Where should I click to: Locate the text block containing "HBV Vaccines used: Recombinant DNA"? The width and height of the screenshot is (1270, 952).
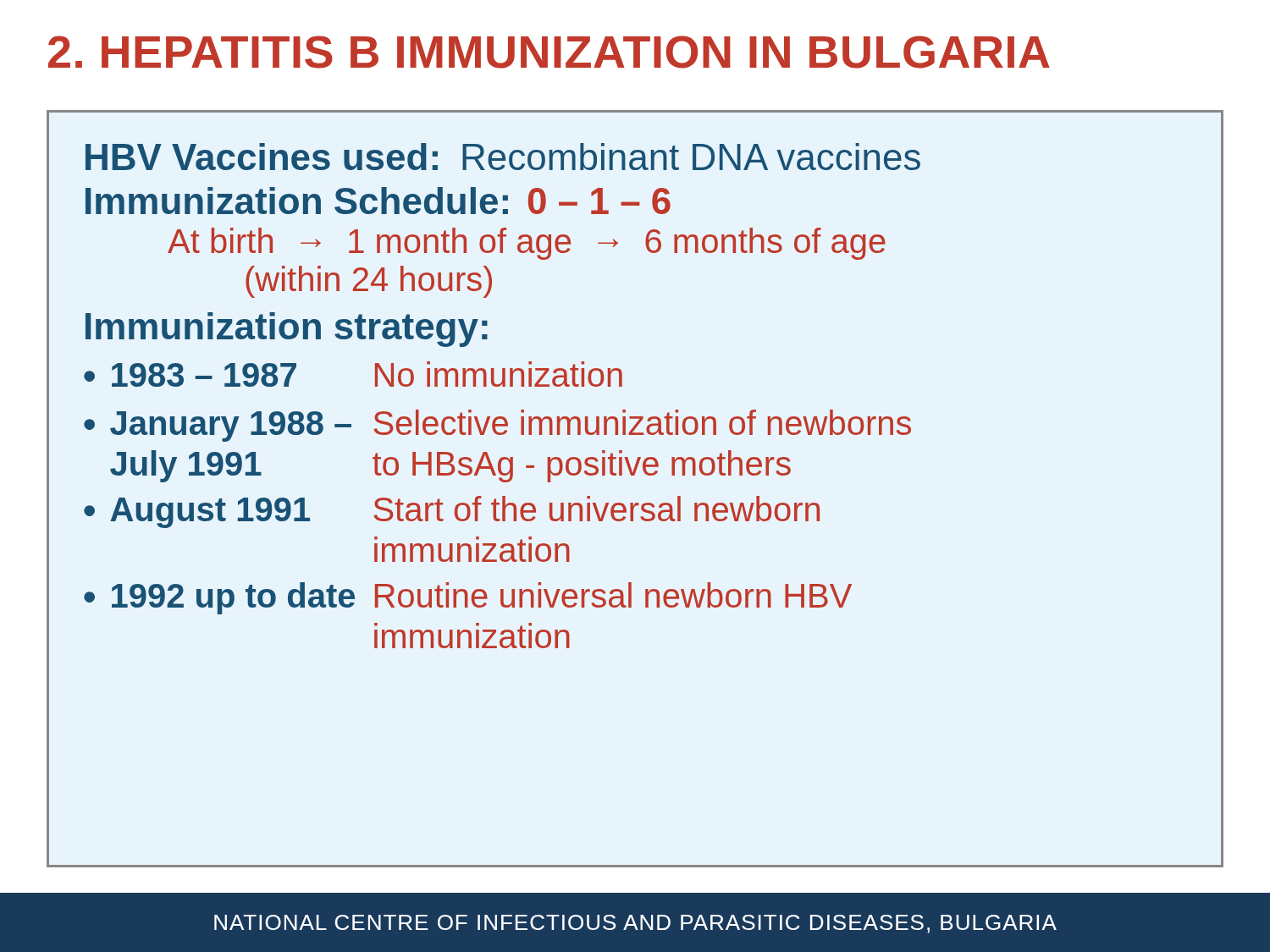pyautogui.click(x=635, y=396)
